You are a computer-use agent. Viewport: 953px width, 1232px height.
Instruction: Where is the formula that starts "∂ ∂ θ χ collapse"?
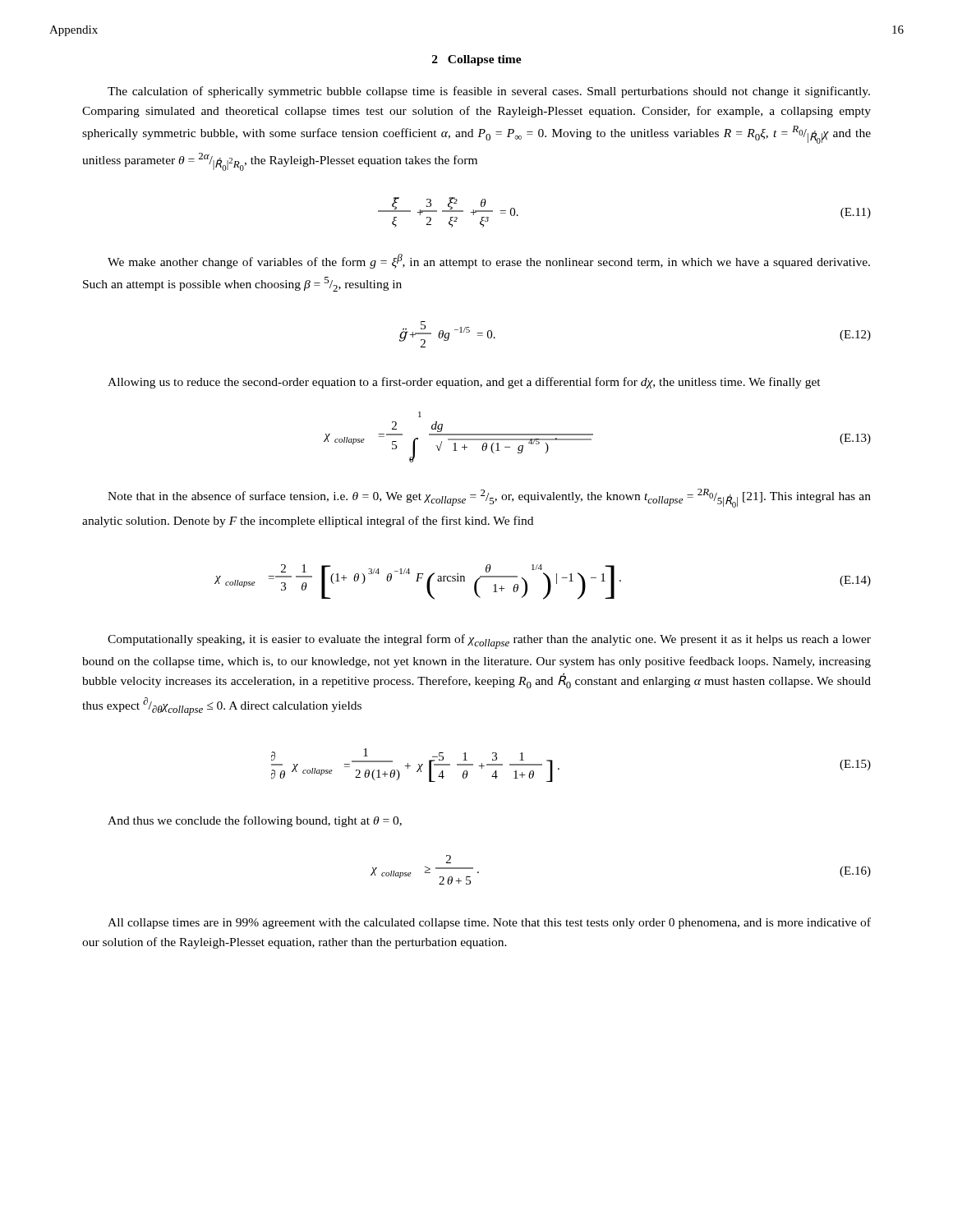pyautogui.click(x=570, y=764)
